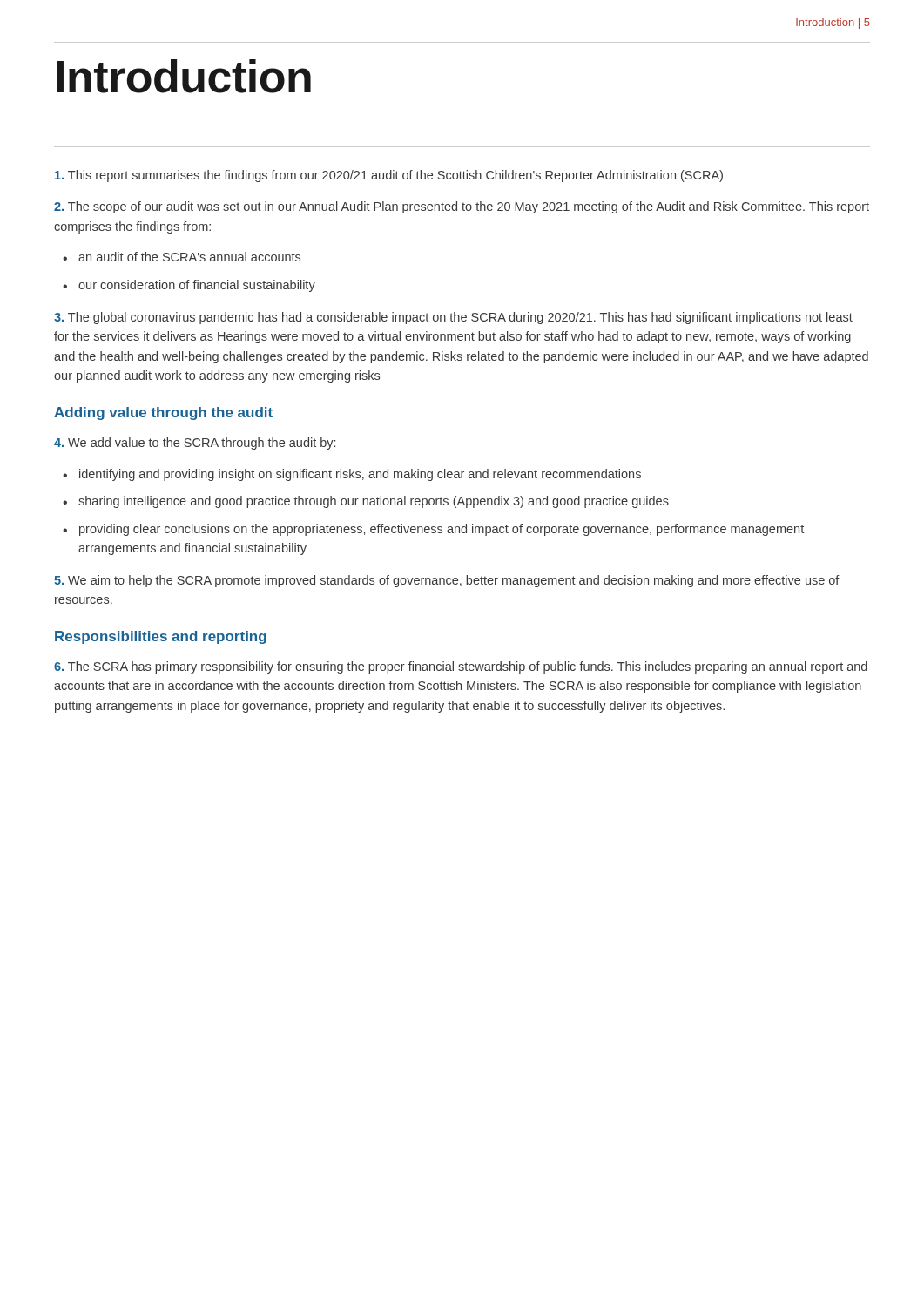924x1307 pixels.
Task: Locate the text block with the text "We aim to help"
Action: pos(446,590)
